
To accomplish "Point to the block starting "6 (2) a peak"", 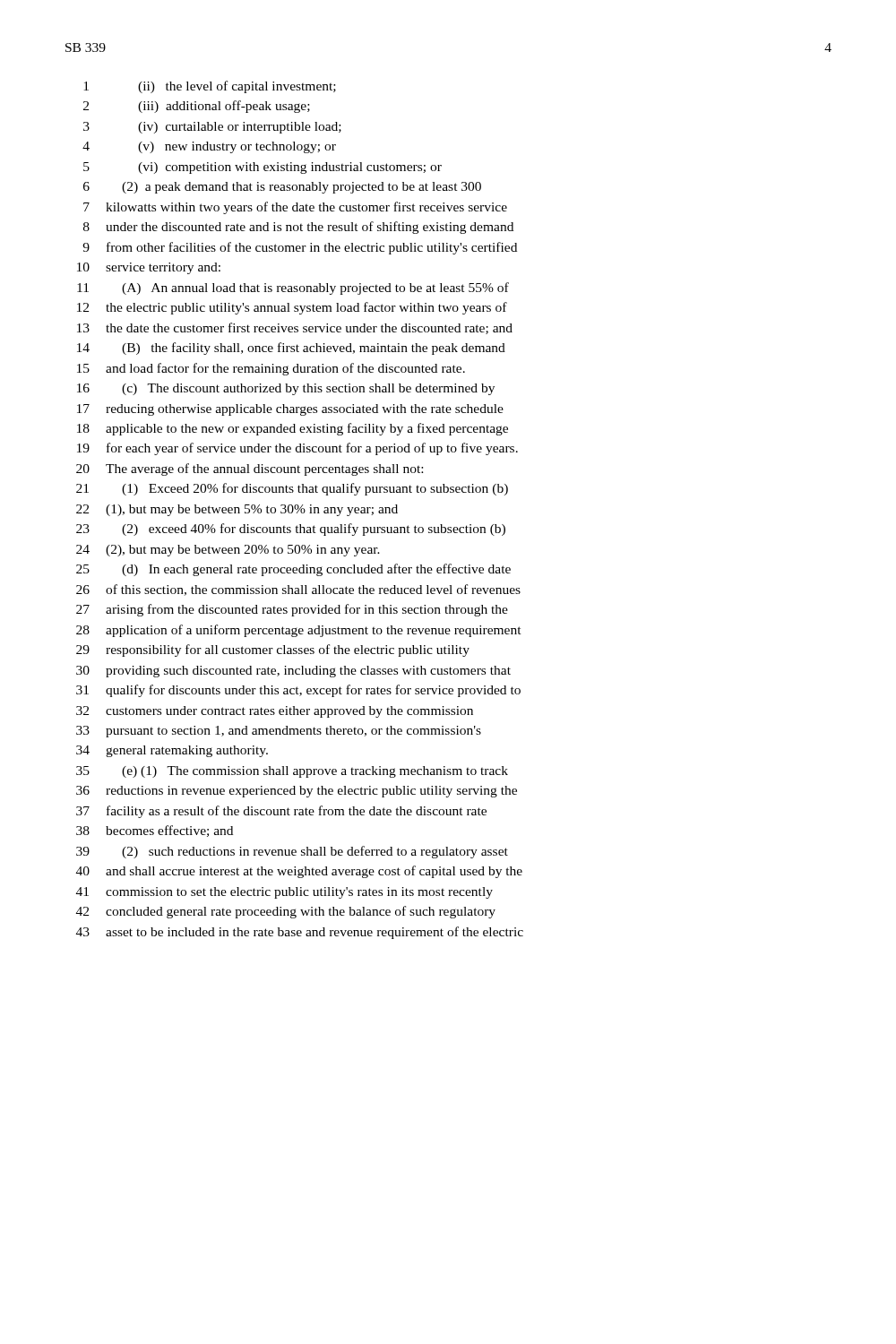I will (448, 187).
